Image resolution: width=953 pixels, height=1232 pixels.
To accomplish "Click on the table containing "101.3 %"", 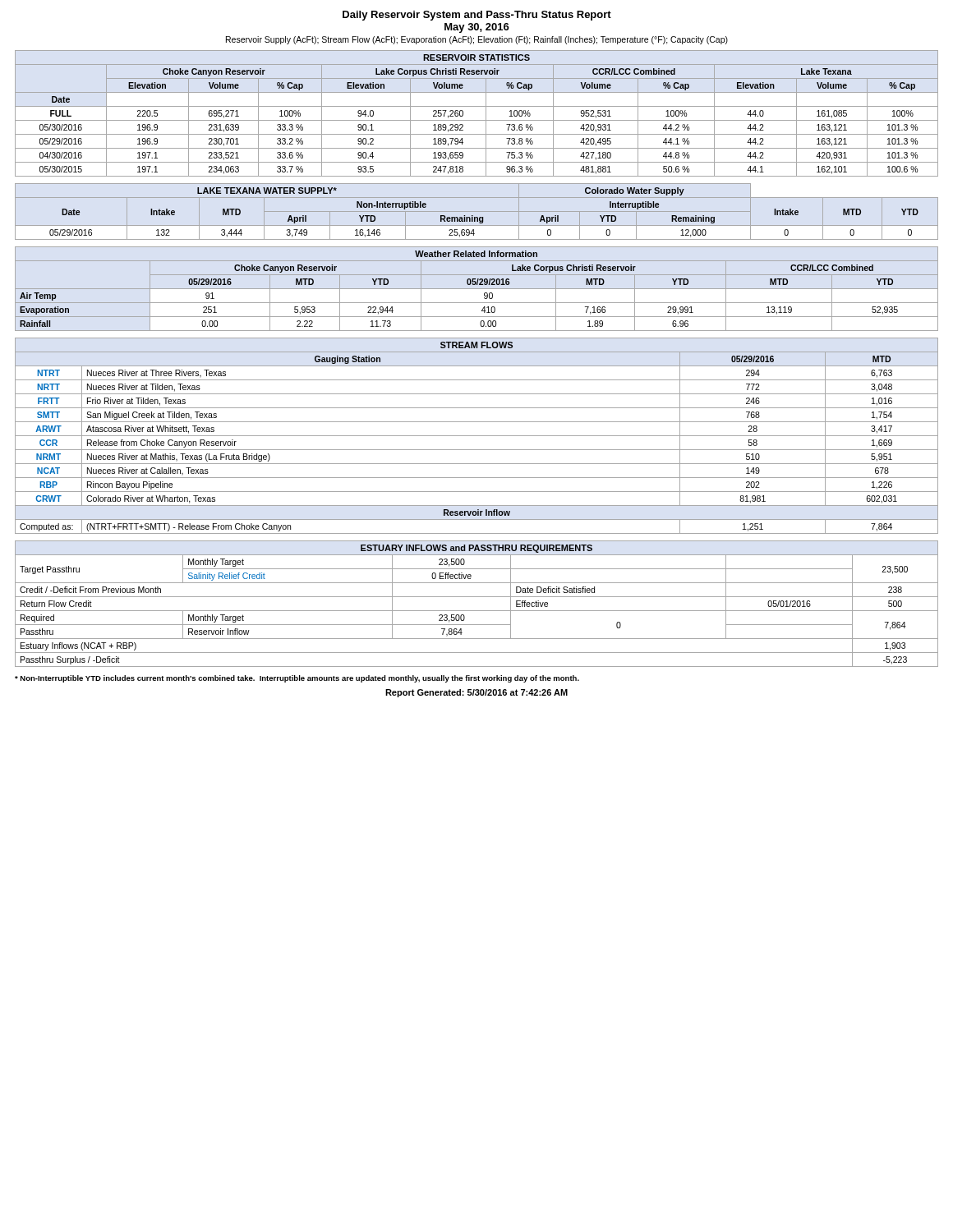I will pyautogui.click(x=476, y=113).
